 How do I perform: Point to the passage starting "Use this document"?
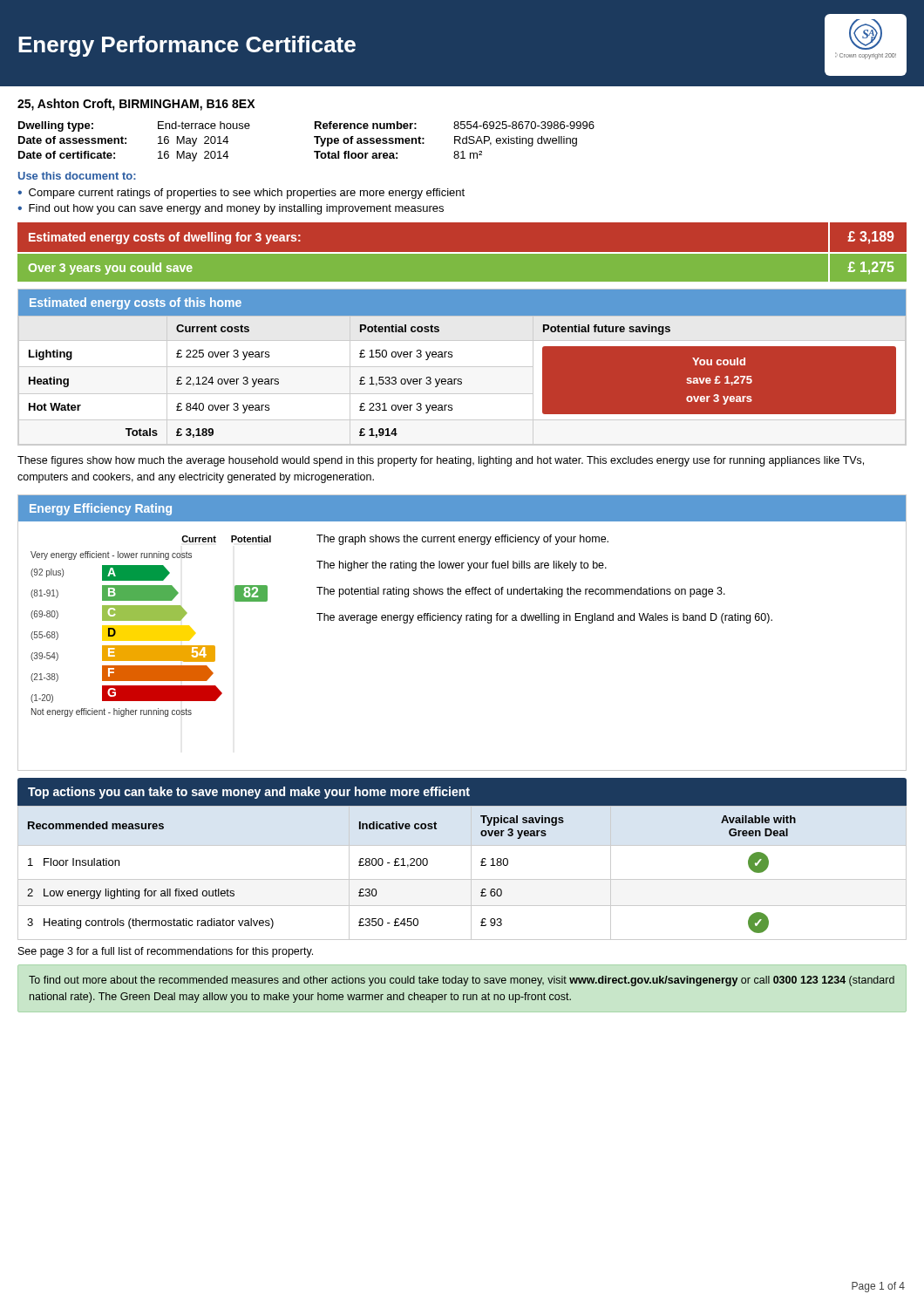click(77, 176)
